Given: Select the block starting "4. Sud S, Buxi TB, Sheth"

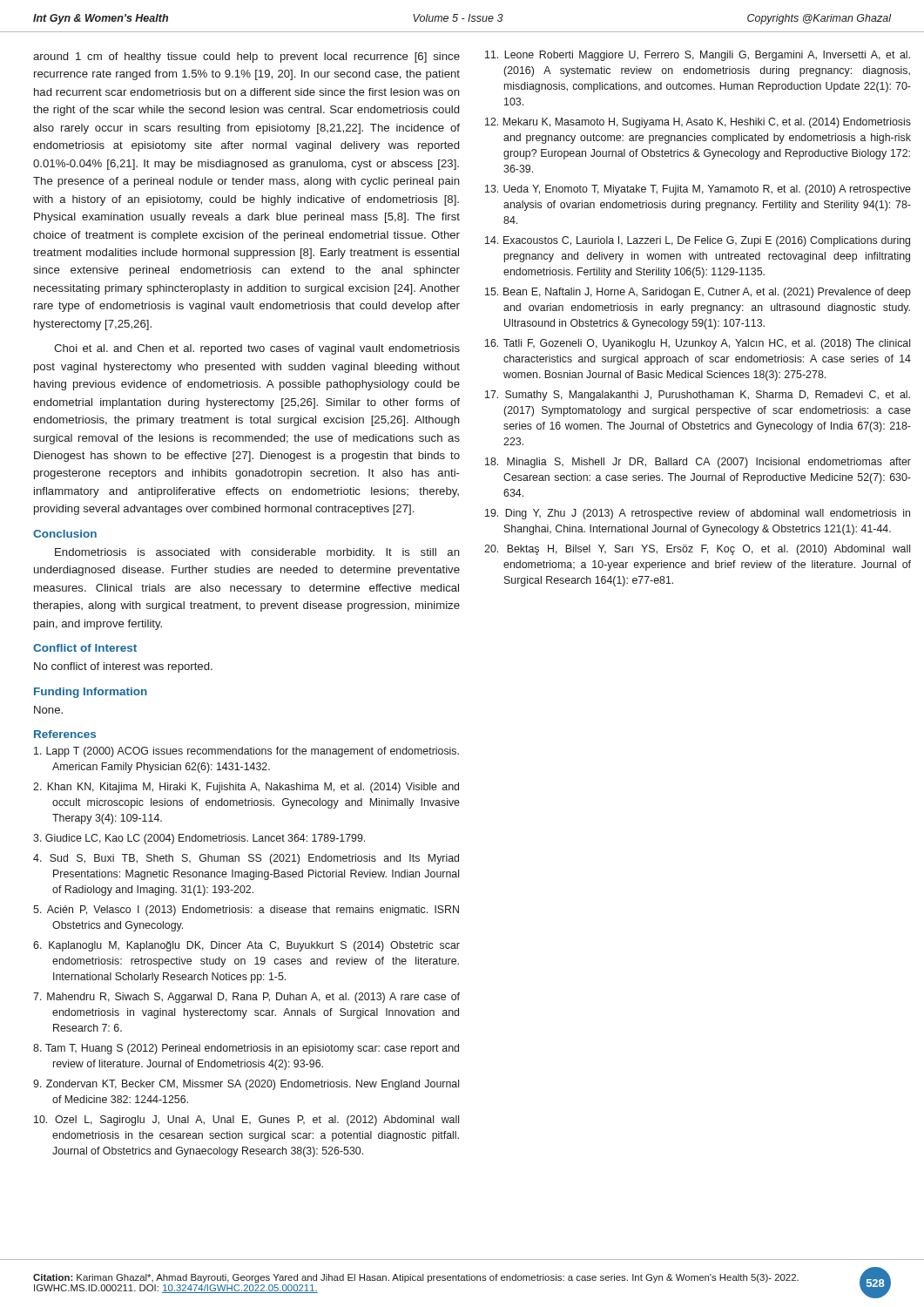Looking at the screenshot, I should click(x=246, y=874).
